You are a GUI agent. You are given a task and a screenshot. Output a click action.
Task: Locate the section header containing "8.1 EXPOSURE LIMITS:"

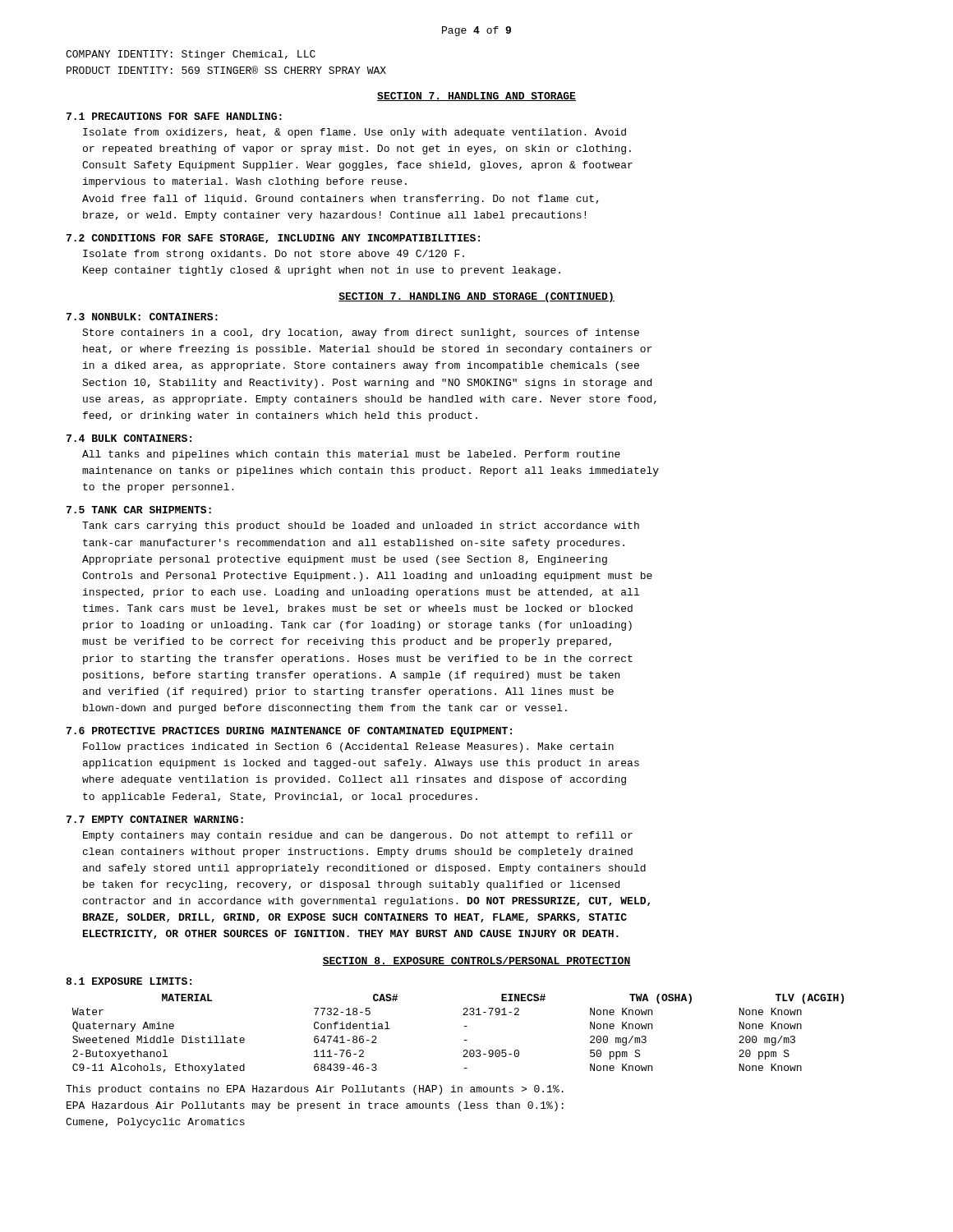coord(130,982)
